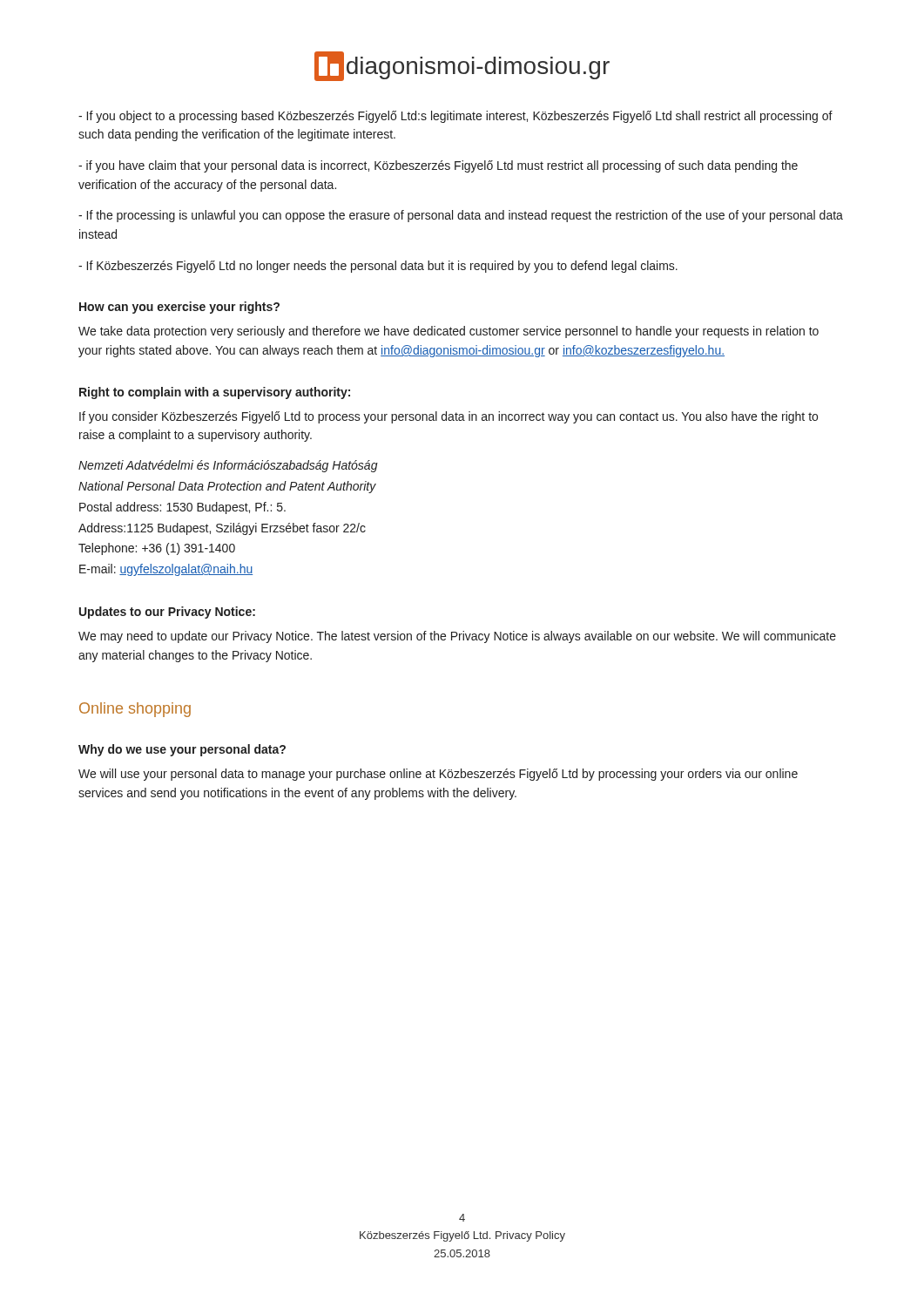Point to the block beginning "Nemzeti Adatvédelmi és Információszabadság Hatóság National"
The height and width of the screenshot is (1307, 924).
pyautogui.click(x=228, y=517)
